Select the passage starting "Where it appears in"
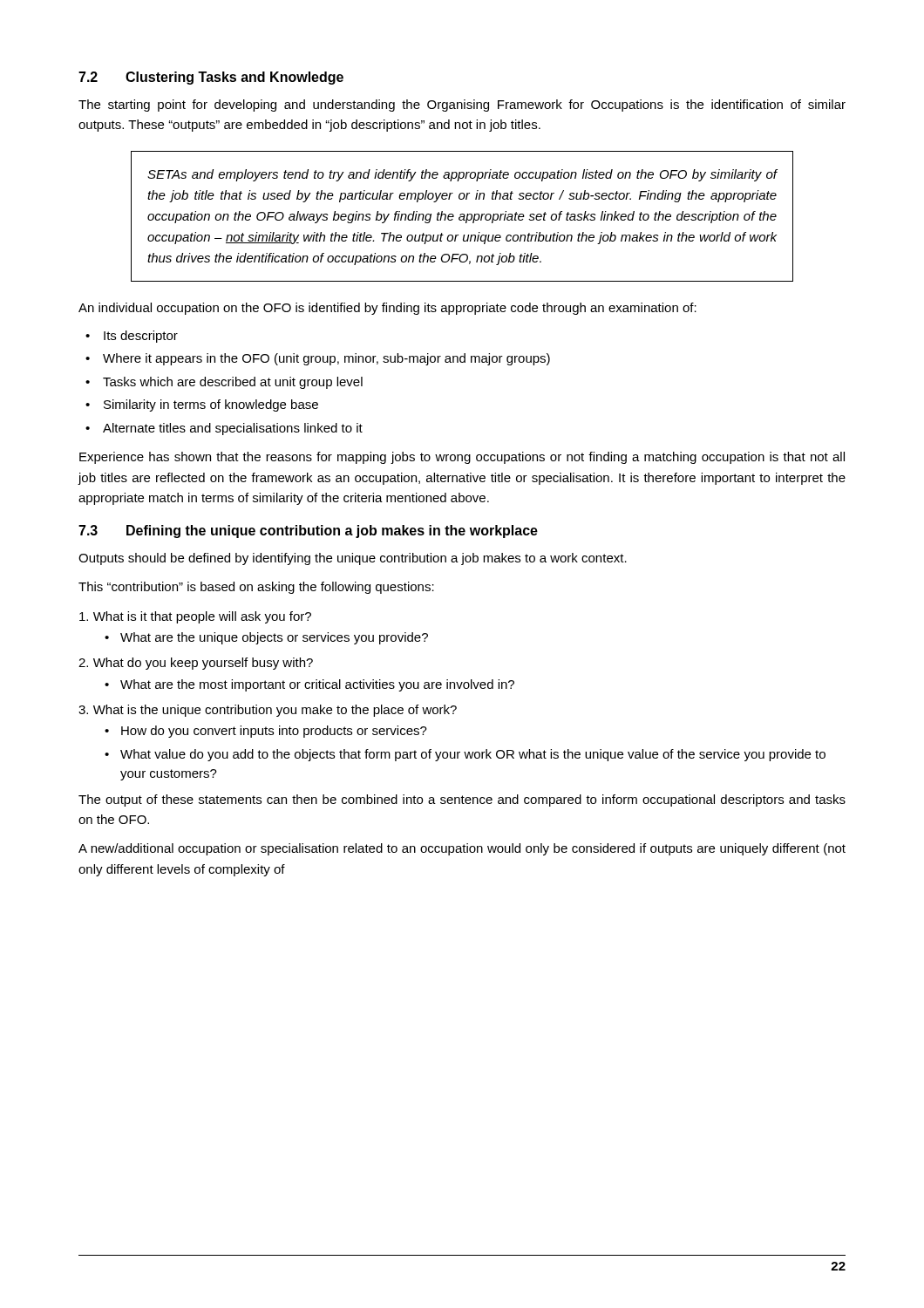This screenshot has width=924, height=1308. [327, 358]
